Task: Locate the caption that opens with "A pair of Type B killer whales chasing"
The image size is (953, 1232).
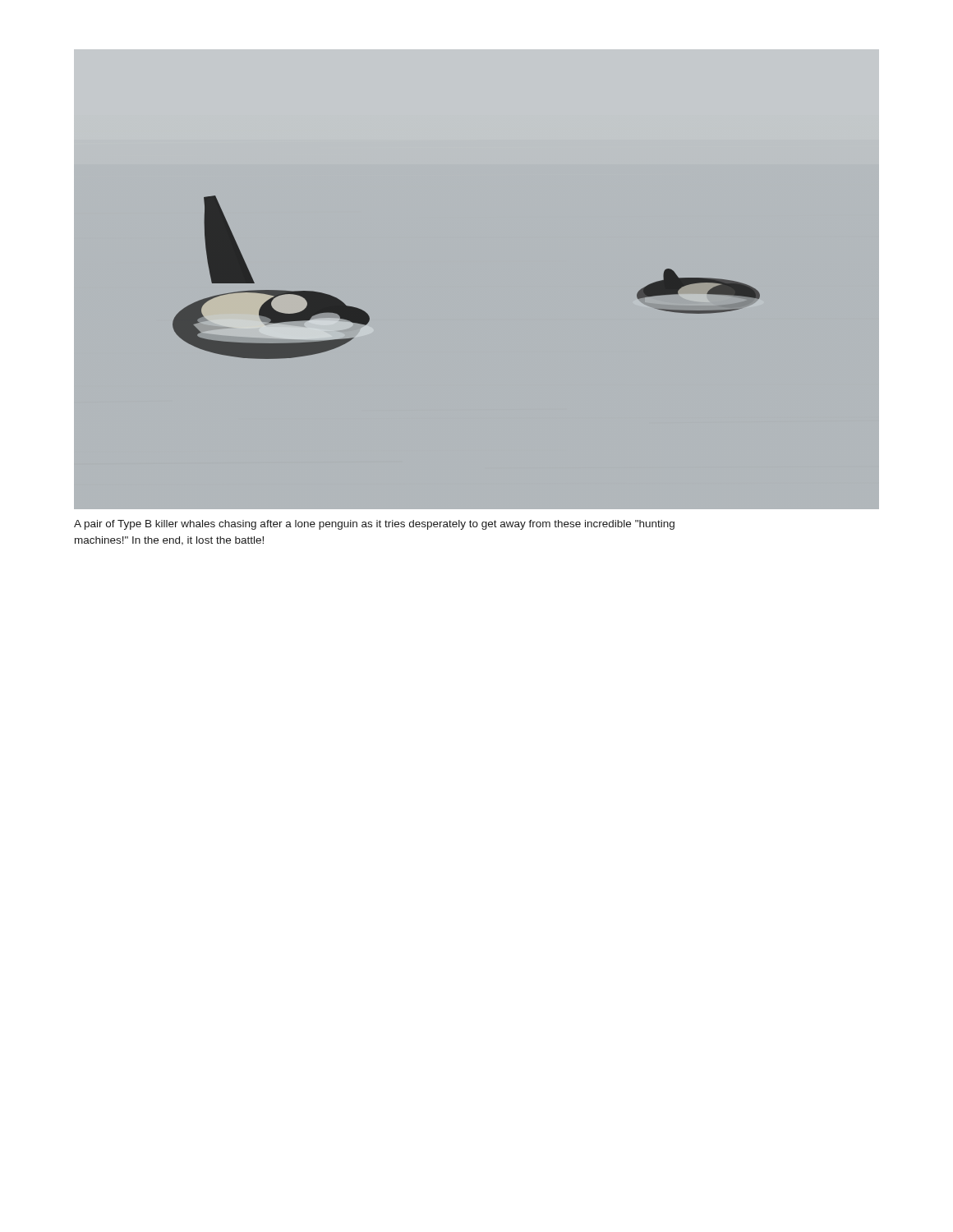Action: point(375,532)
